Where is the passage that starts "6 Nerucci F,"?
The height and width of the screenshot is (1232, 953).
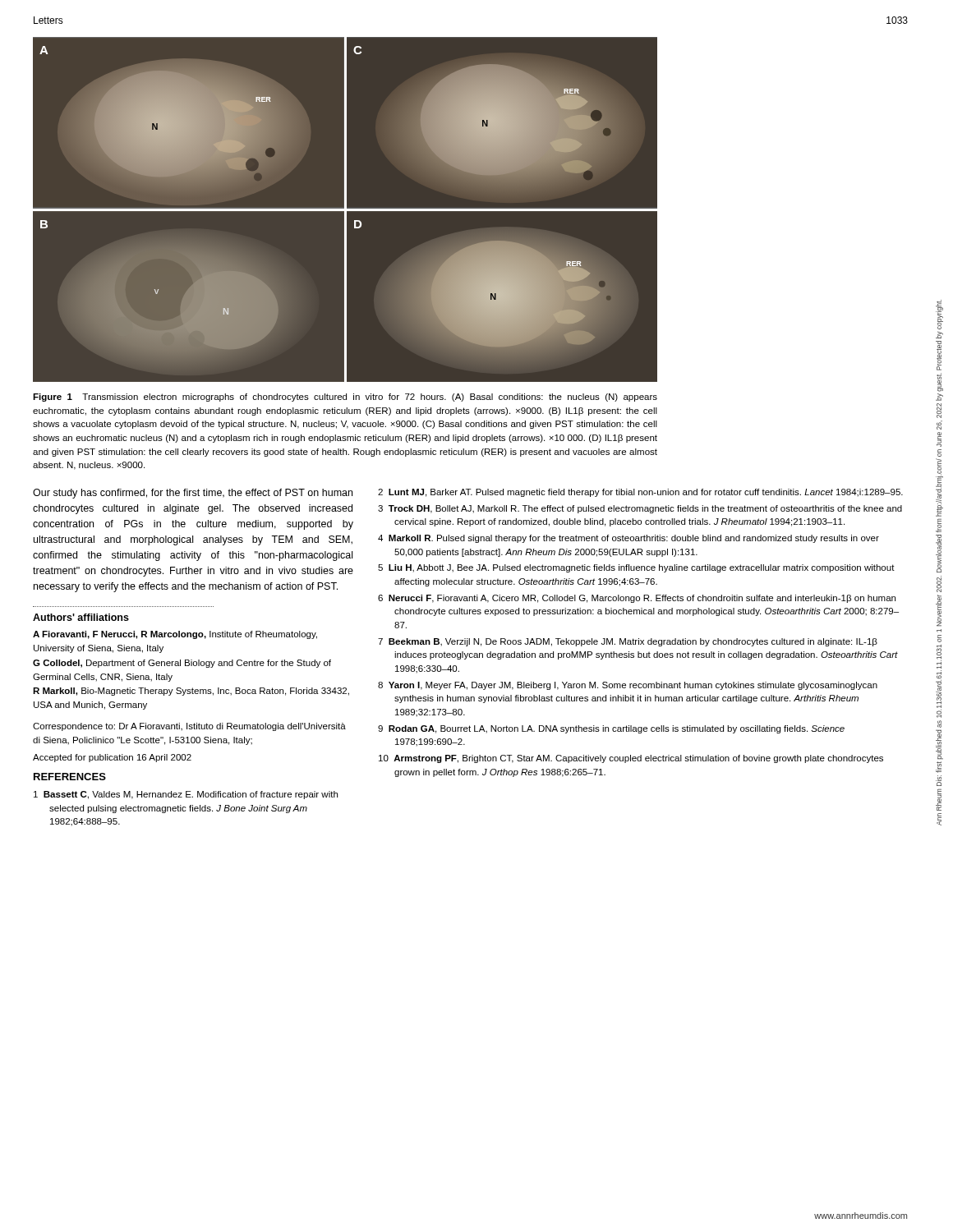point(638,611)
